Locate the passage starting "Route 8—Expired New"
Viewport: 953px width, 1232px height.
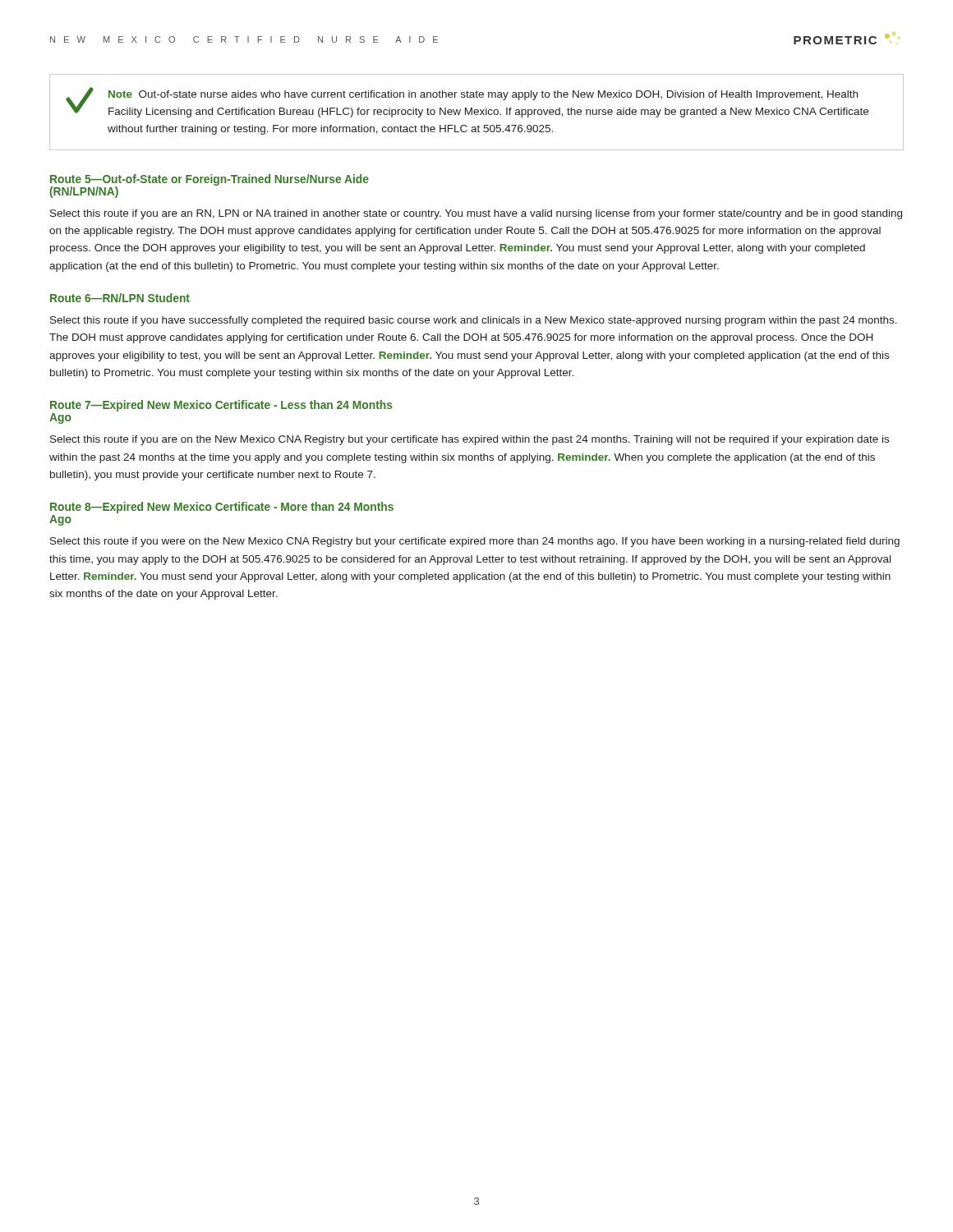click(222, 514)
